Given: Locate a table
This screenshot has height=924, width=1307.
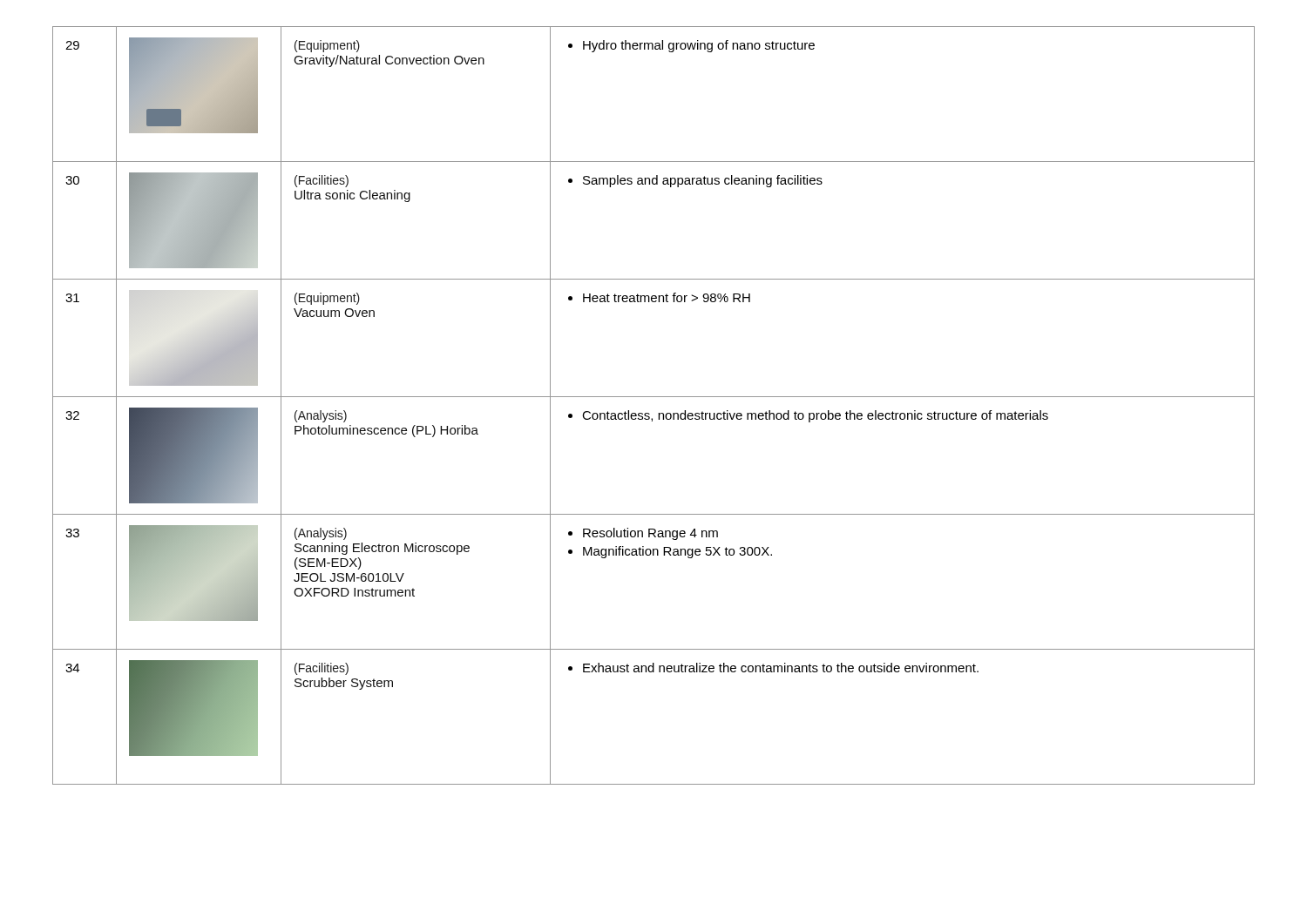Looking at the screenshot, I should (x=654, y=405).
